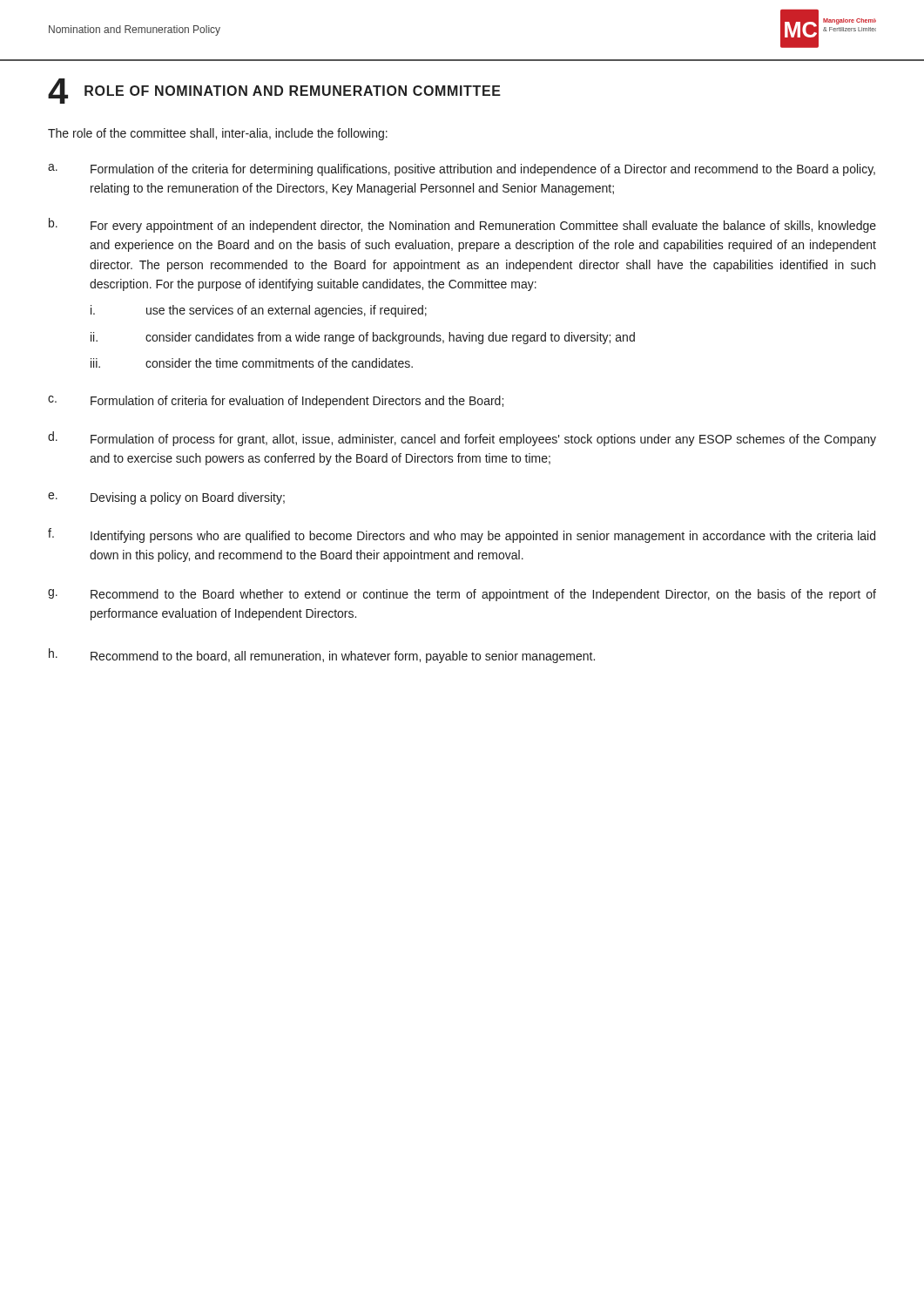Find the element starting "b. For every appointment of an independent"
This screenshot has height=1307, width=924.
point(462,298)
